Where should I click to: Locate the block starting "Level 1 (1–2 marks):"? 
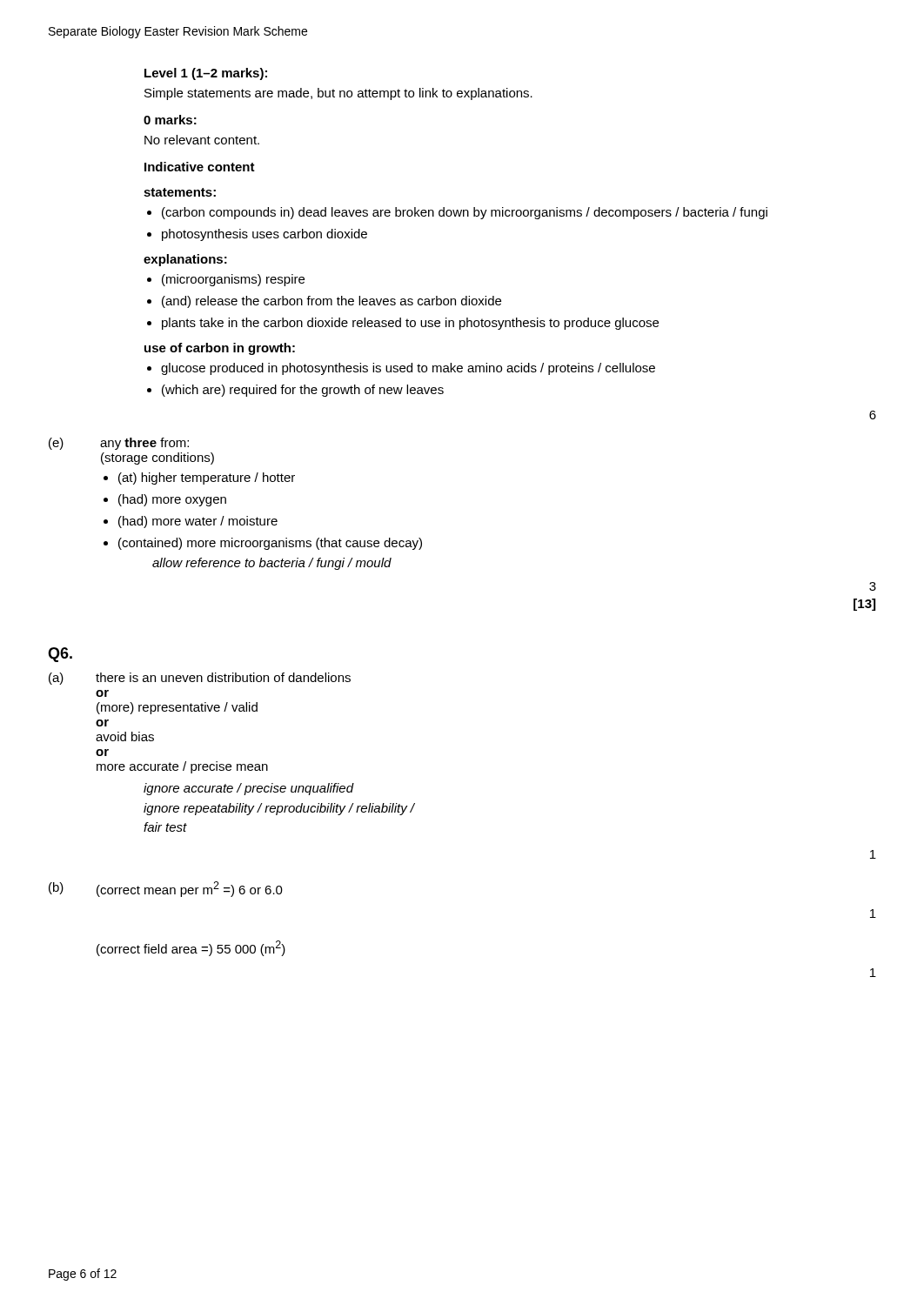[x=206, y=73]
